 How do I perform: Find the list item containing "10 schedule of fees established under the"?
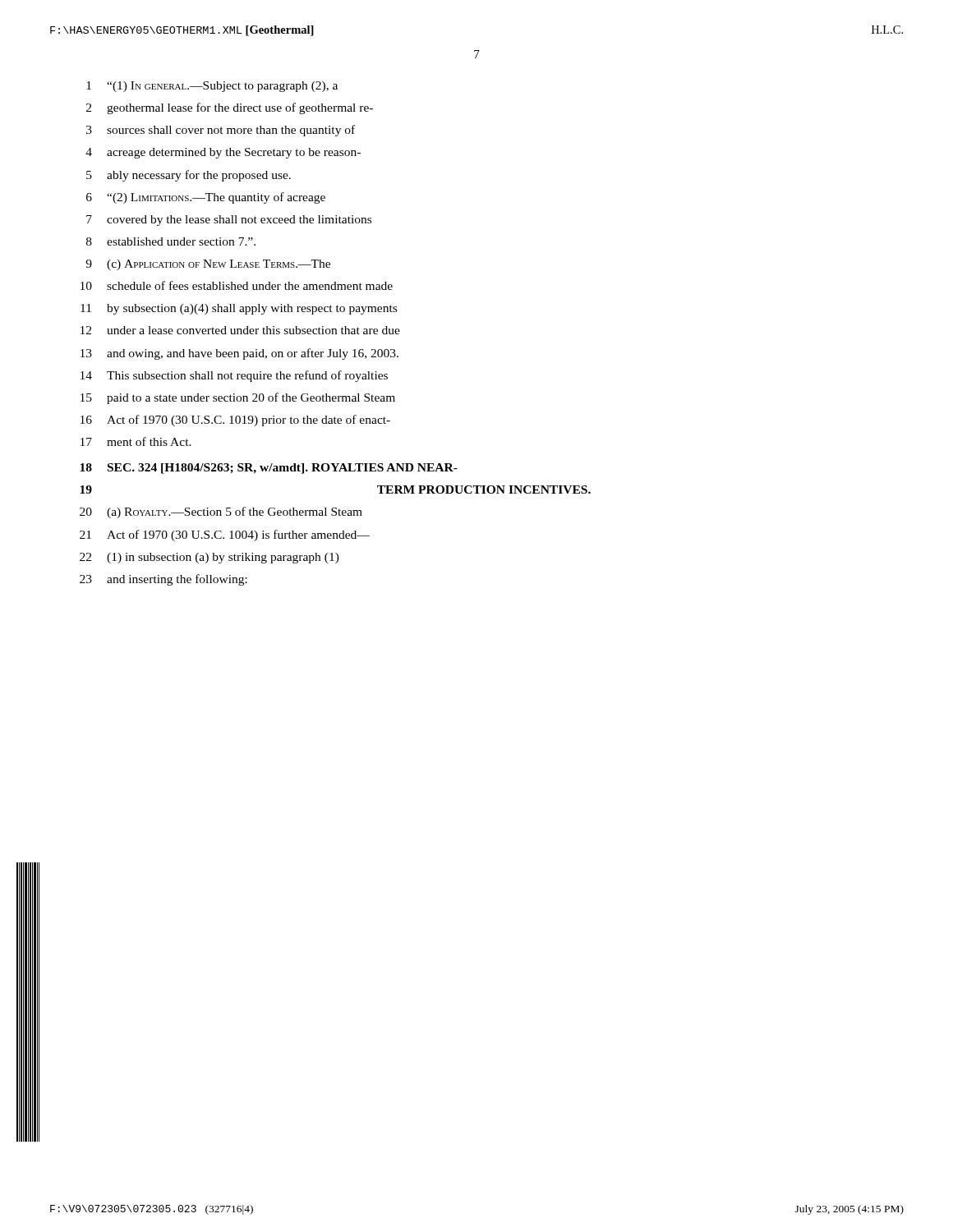pos(237,285)
